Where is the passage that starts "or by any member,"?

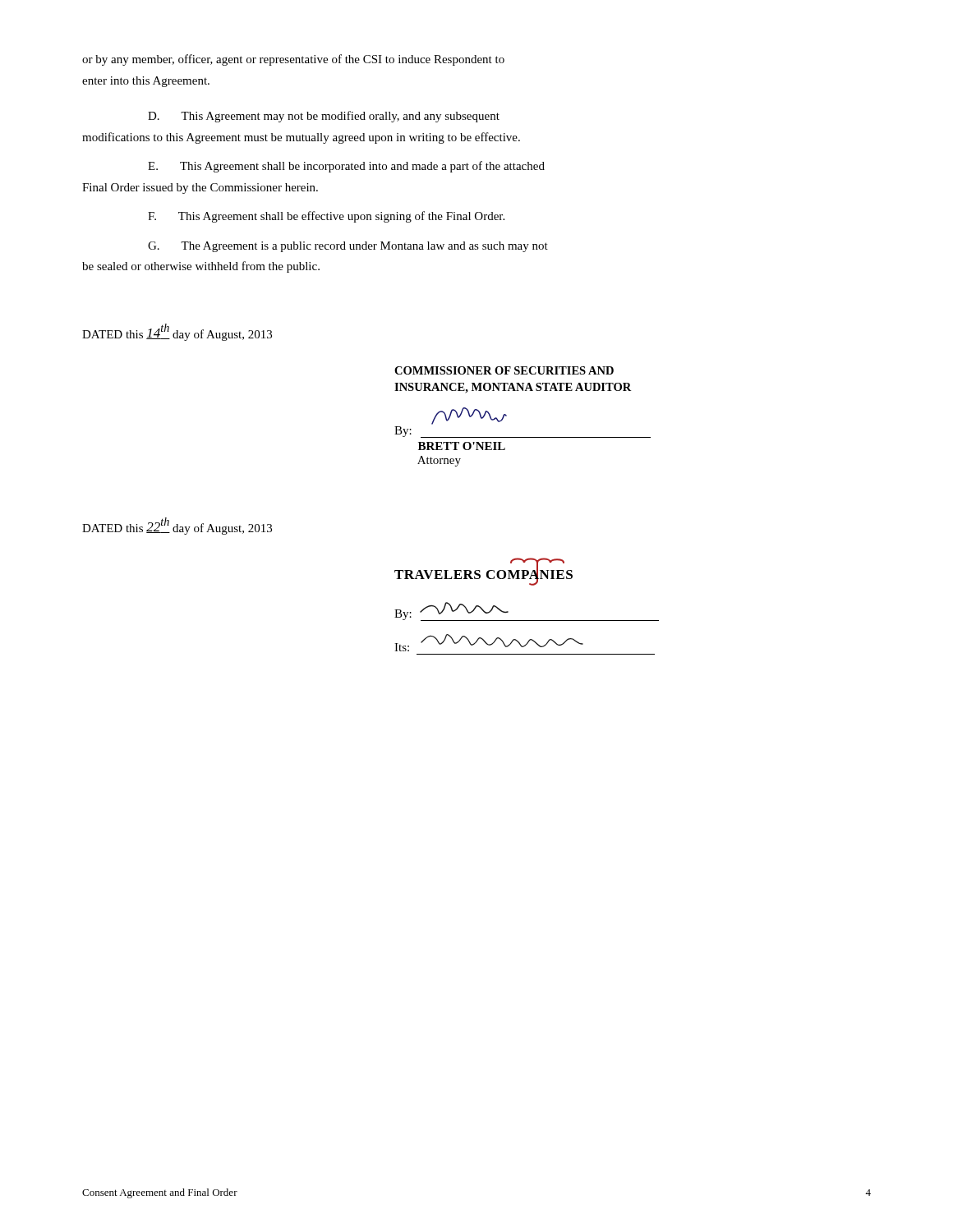[x=293, y=59]
